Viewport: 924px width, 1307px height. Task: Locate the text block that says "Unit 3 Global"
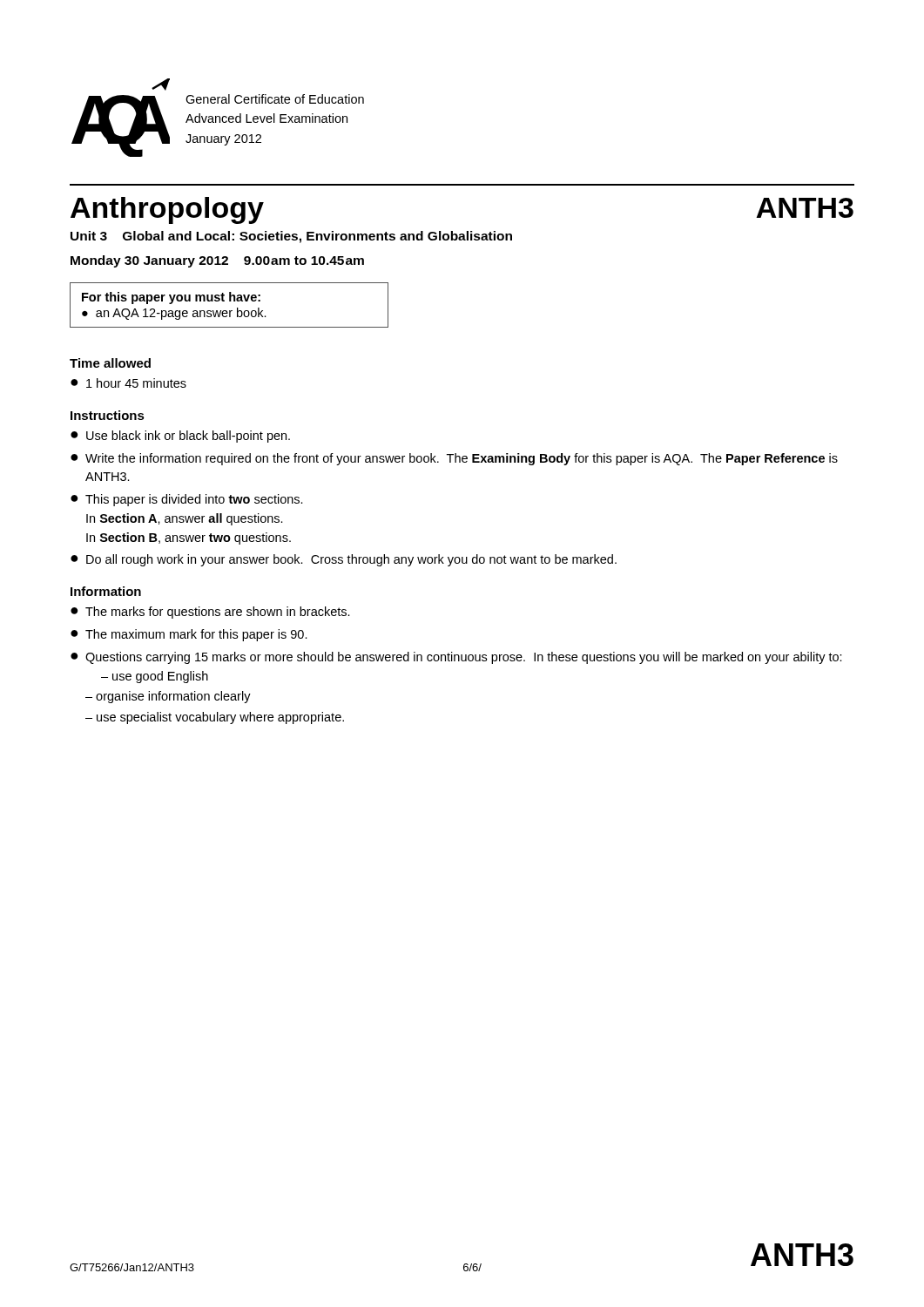coord(291,236)
